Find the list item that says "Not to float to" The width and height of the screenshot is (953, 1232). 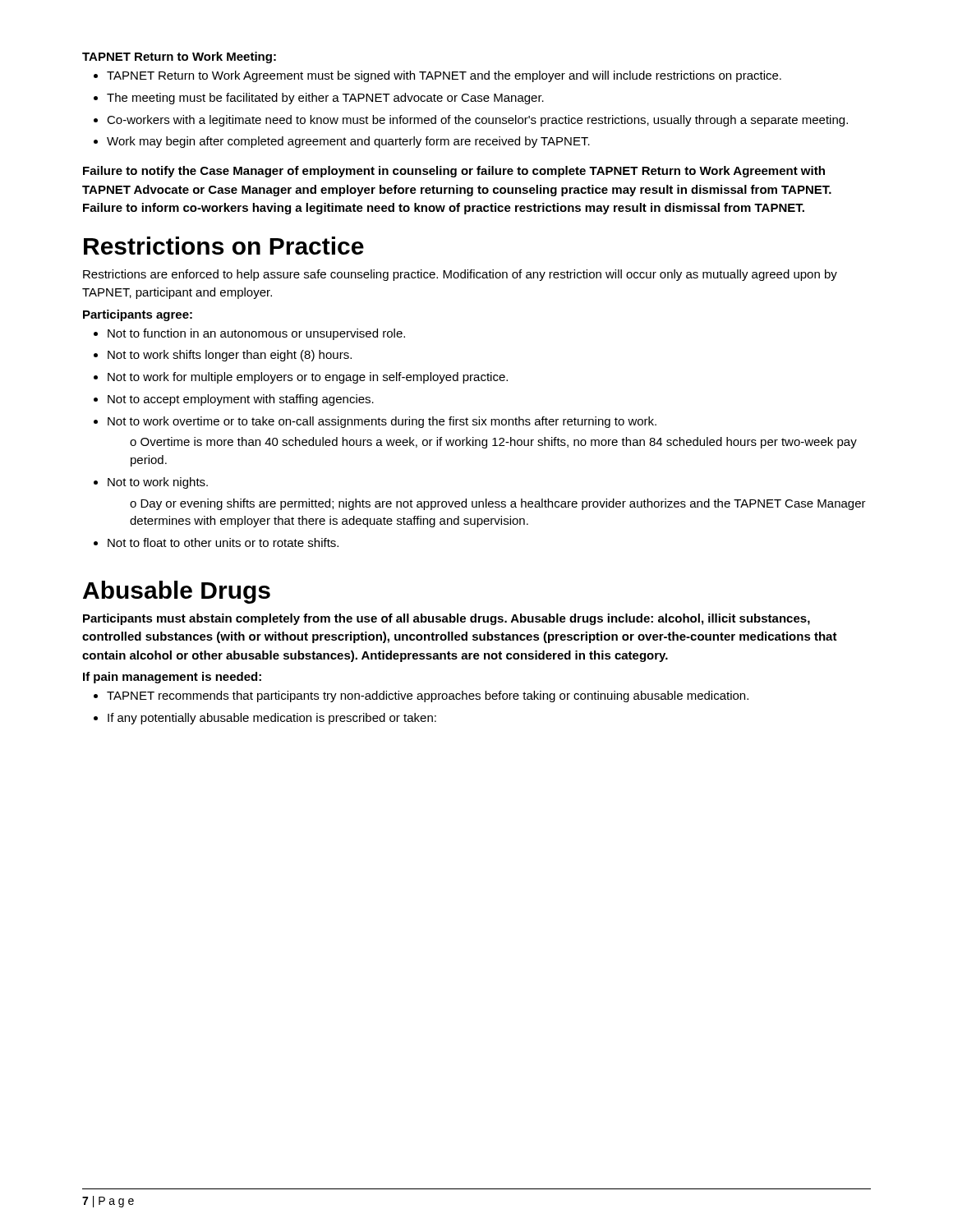pyautogui.click(x=223, y=542)
